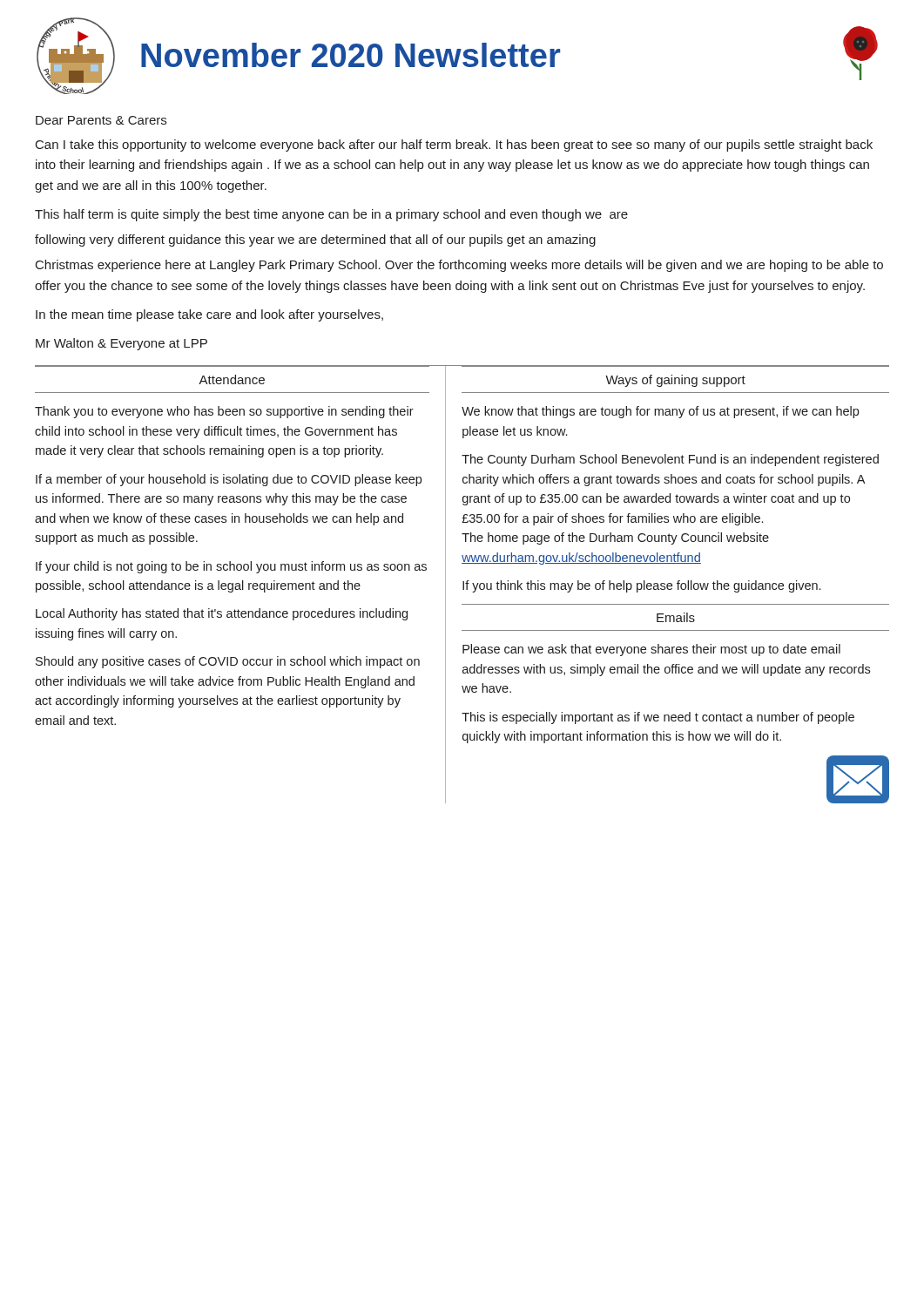924x1307 pixels.
Task: Click on the text block that says "If you think this"
Action: 642,586
